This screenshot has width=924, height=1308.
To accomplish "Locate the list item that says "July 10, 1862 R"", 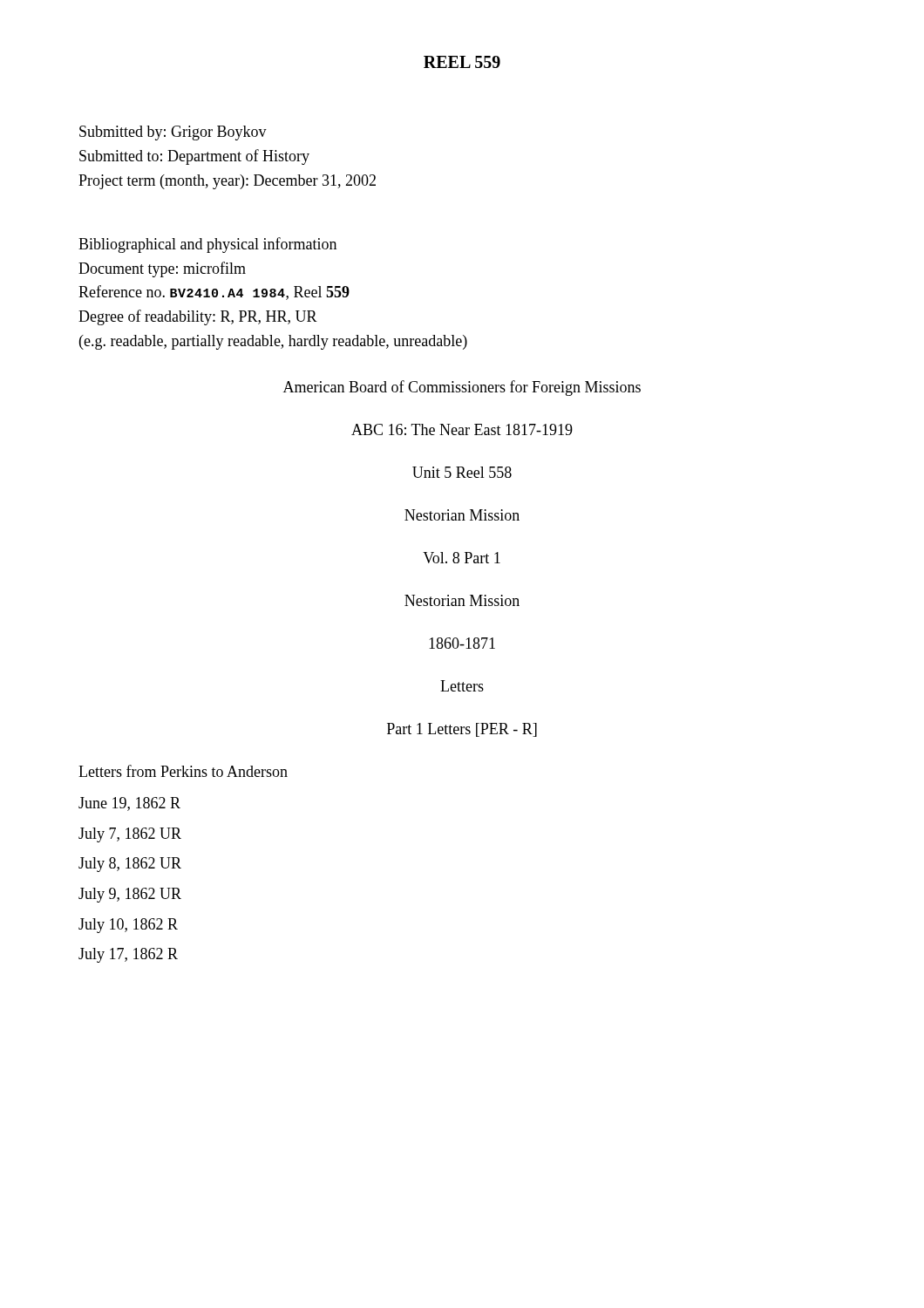I will pyautogui.click(x=128, y=924).
